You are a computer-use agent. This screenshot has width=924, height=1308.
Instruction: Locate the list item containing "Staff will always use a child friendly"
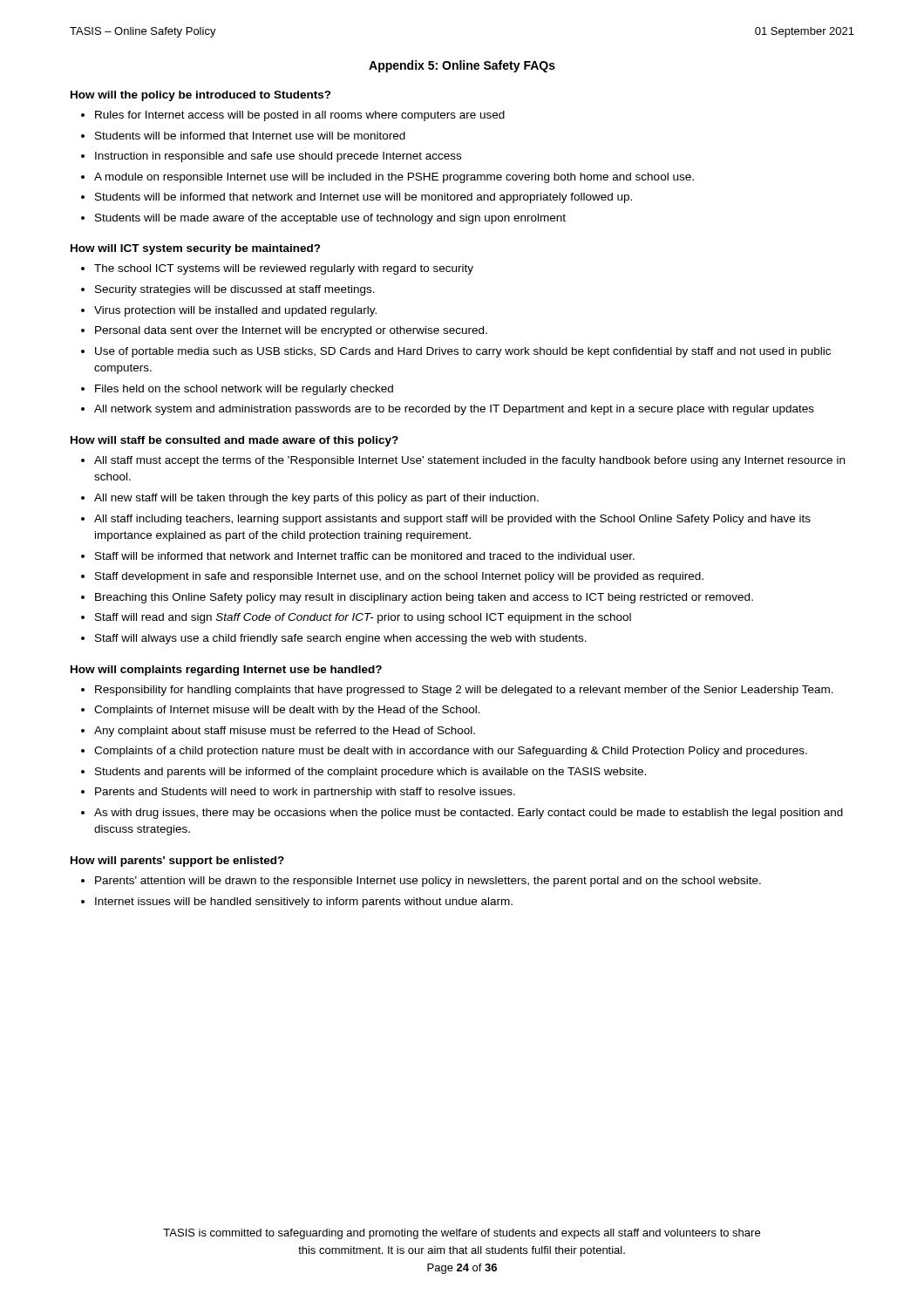click(462, 638)
